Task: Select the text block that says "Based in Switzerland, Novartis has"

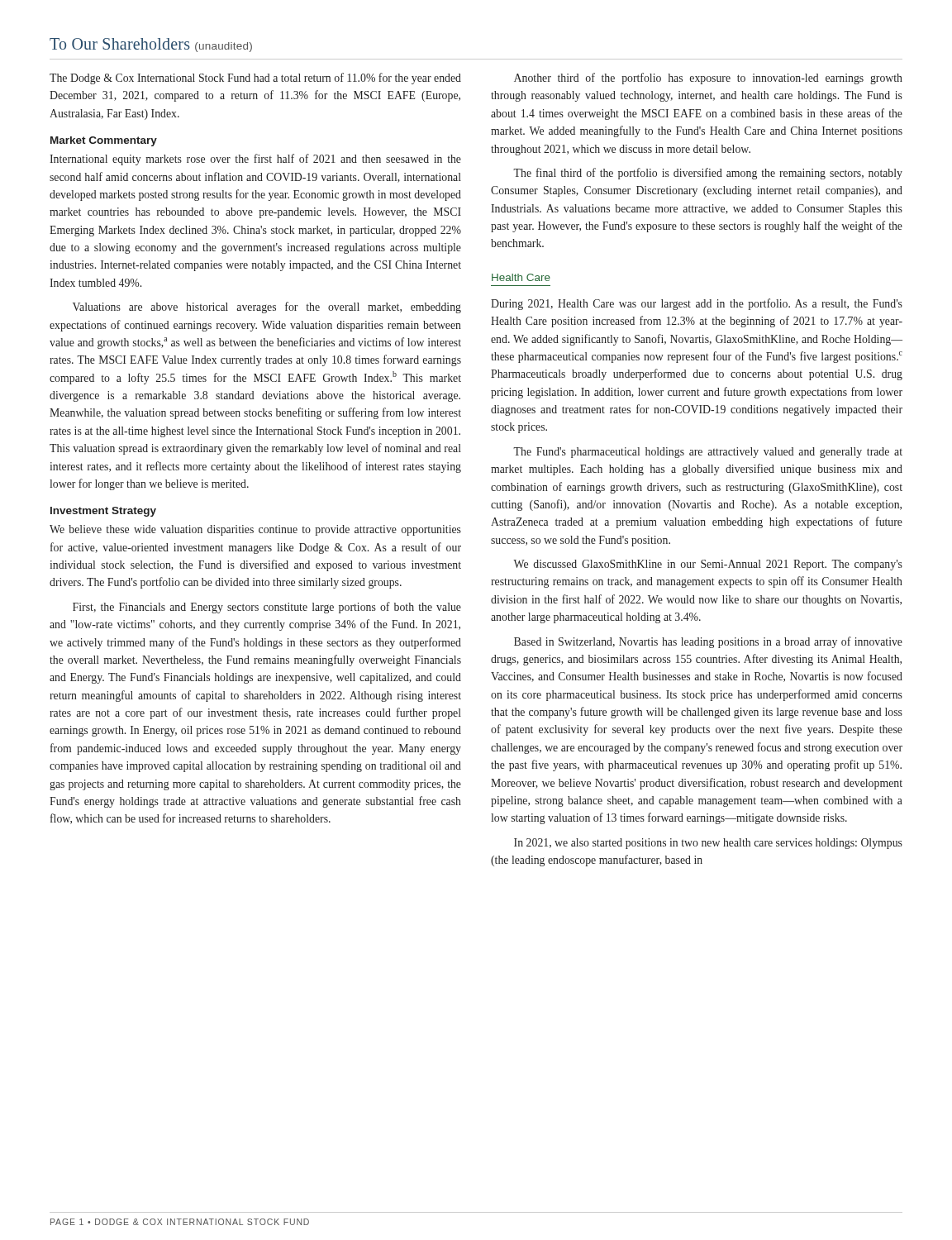Action: pos(697,730)
